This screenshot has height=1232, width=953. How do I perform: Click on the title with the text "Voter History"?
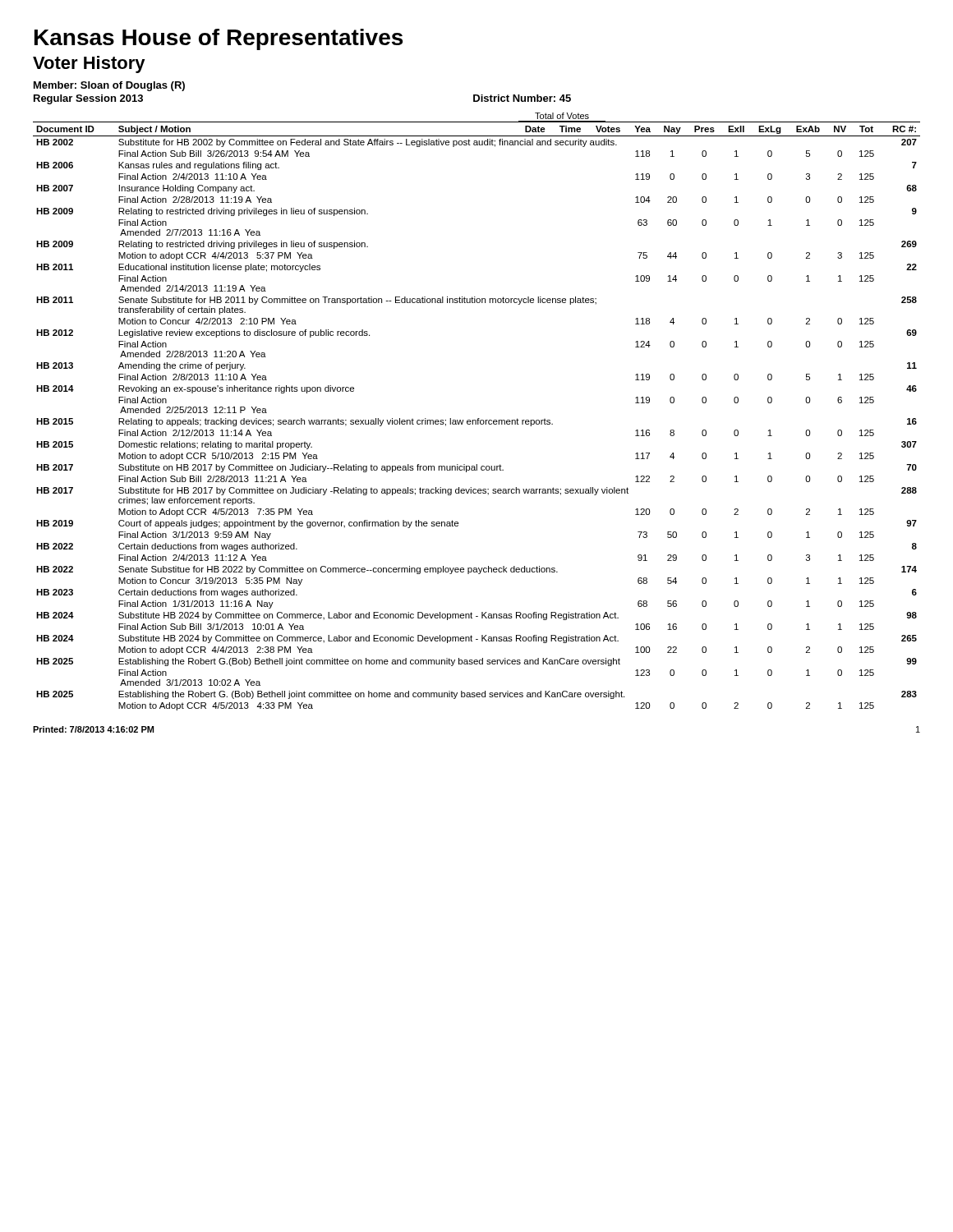click(89, 63)
